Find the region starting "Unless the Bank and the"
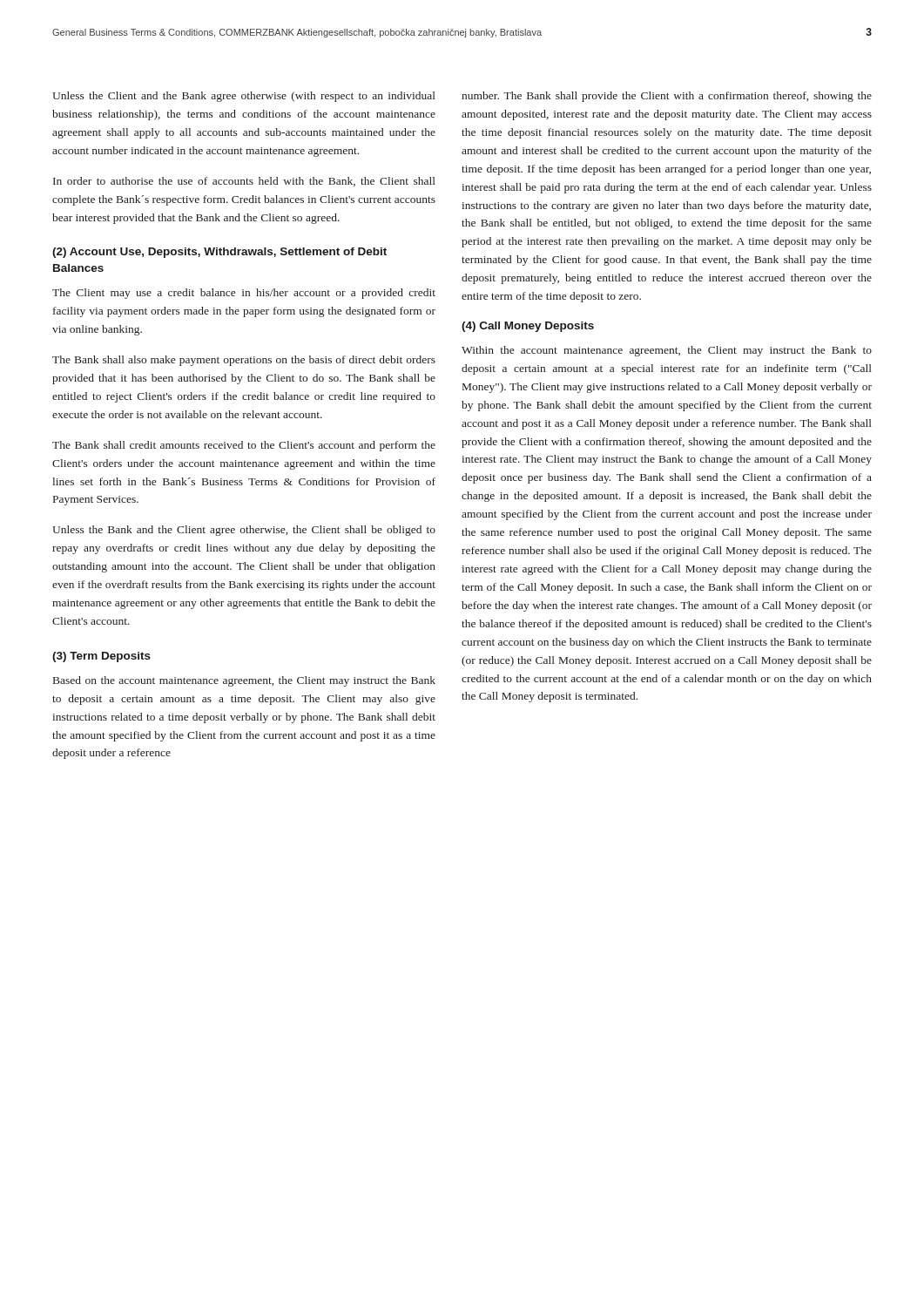 click(x=244, y=575)
